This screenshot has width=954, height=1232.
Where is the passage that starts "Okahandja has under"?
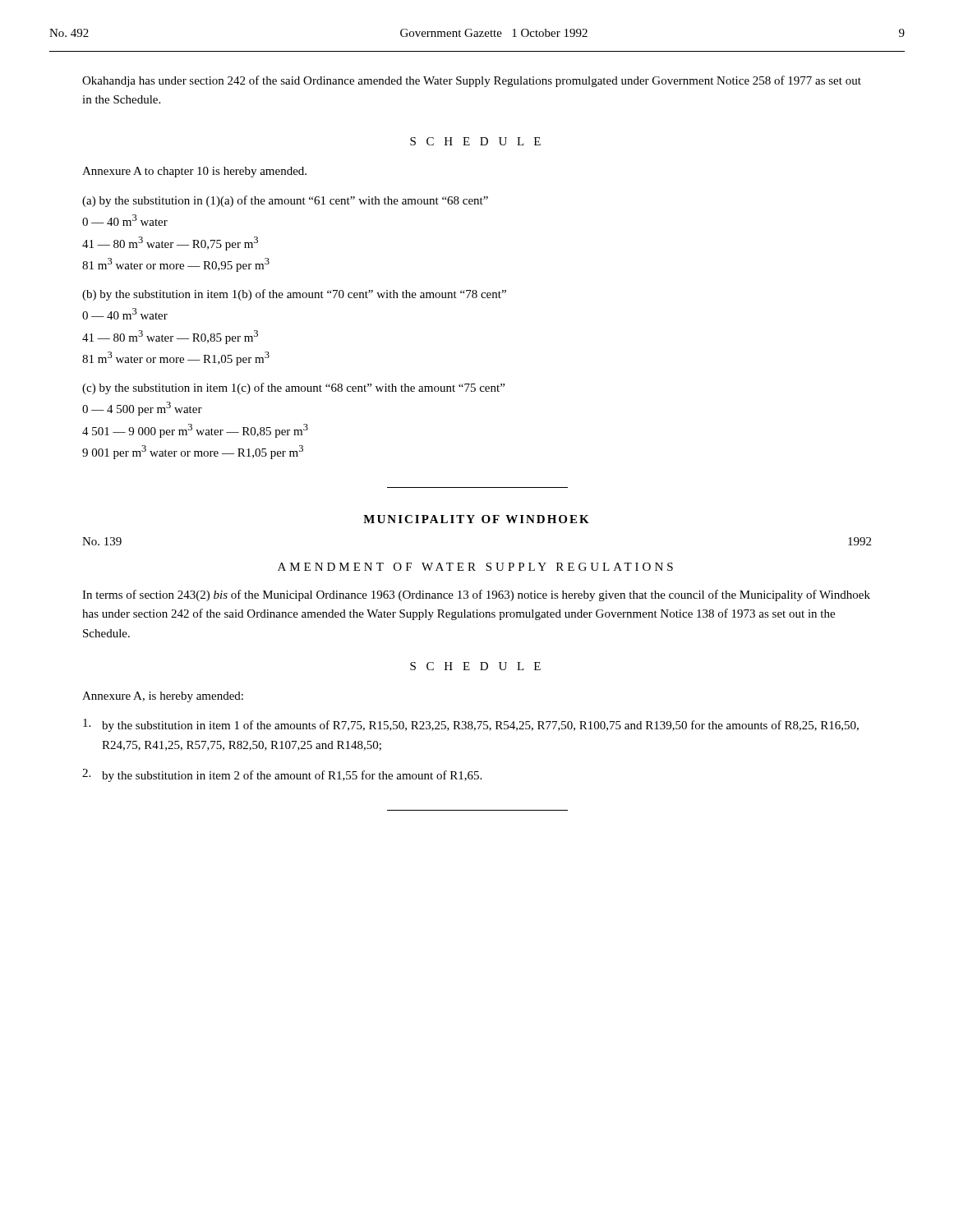click(472, 90)
